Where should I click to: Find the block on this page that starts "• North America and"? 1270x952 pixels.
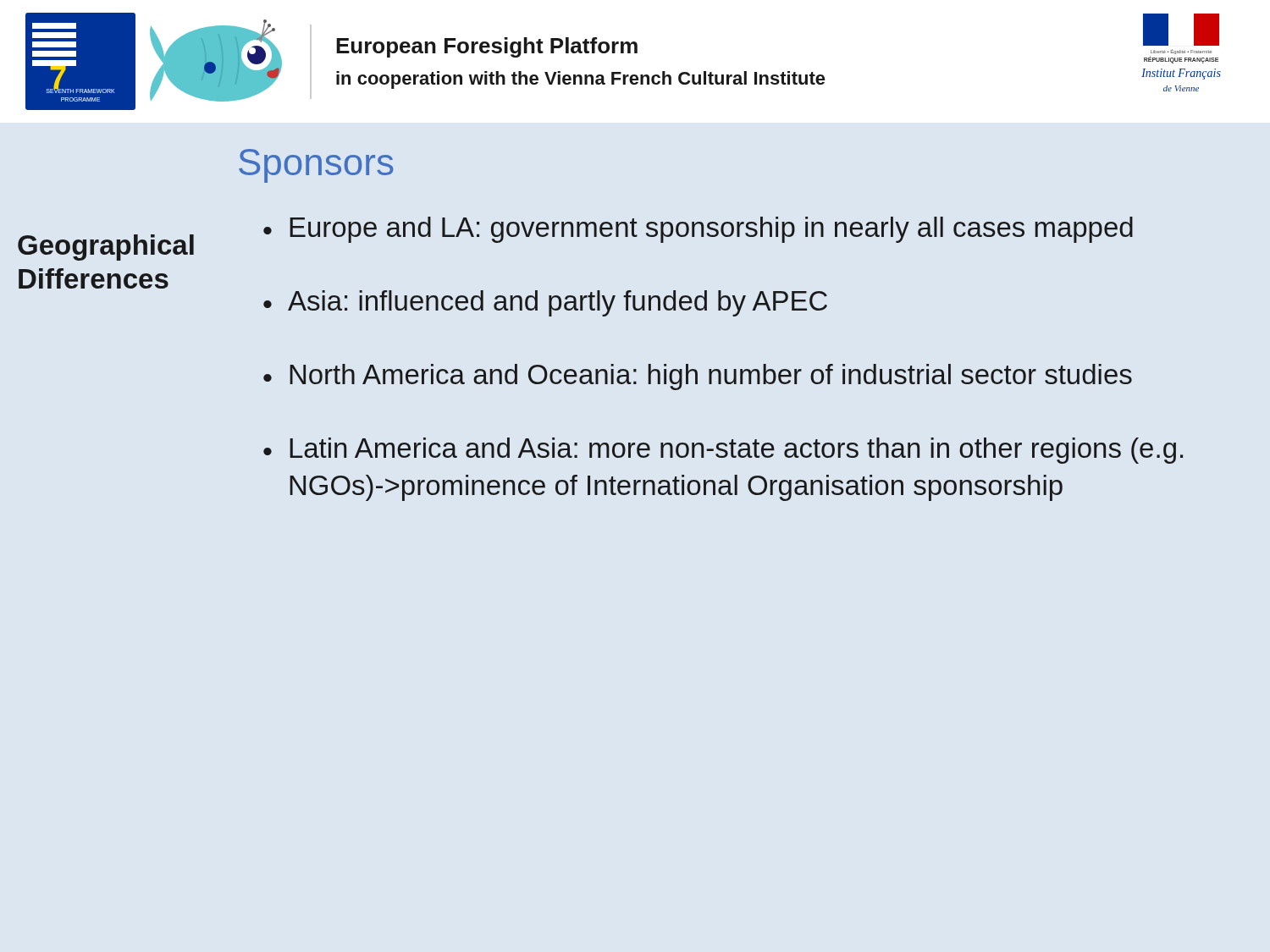click(x=698, y=377)
